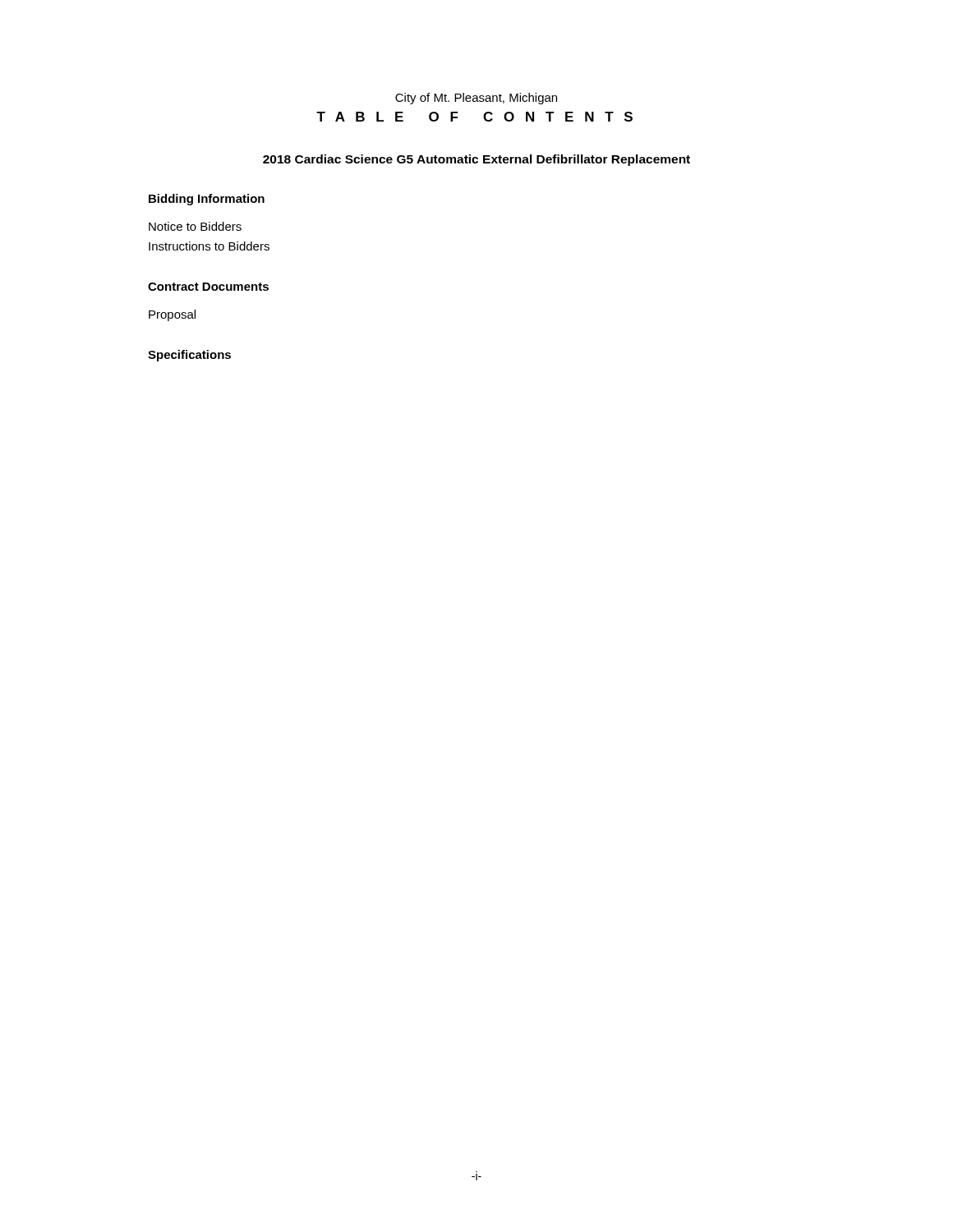Viewport: 953px width, 1232px height.
Task: Select the text block starting "Instructions to Bidders"
Action: [209, 246]
